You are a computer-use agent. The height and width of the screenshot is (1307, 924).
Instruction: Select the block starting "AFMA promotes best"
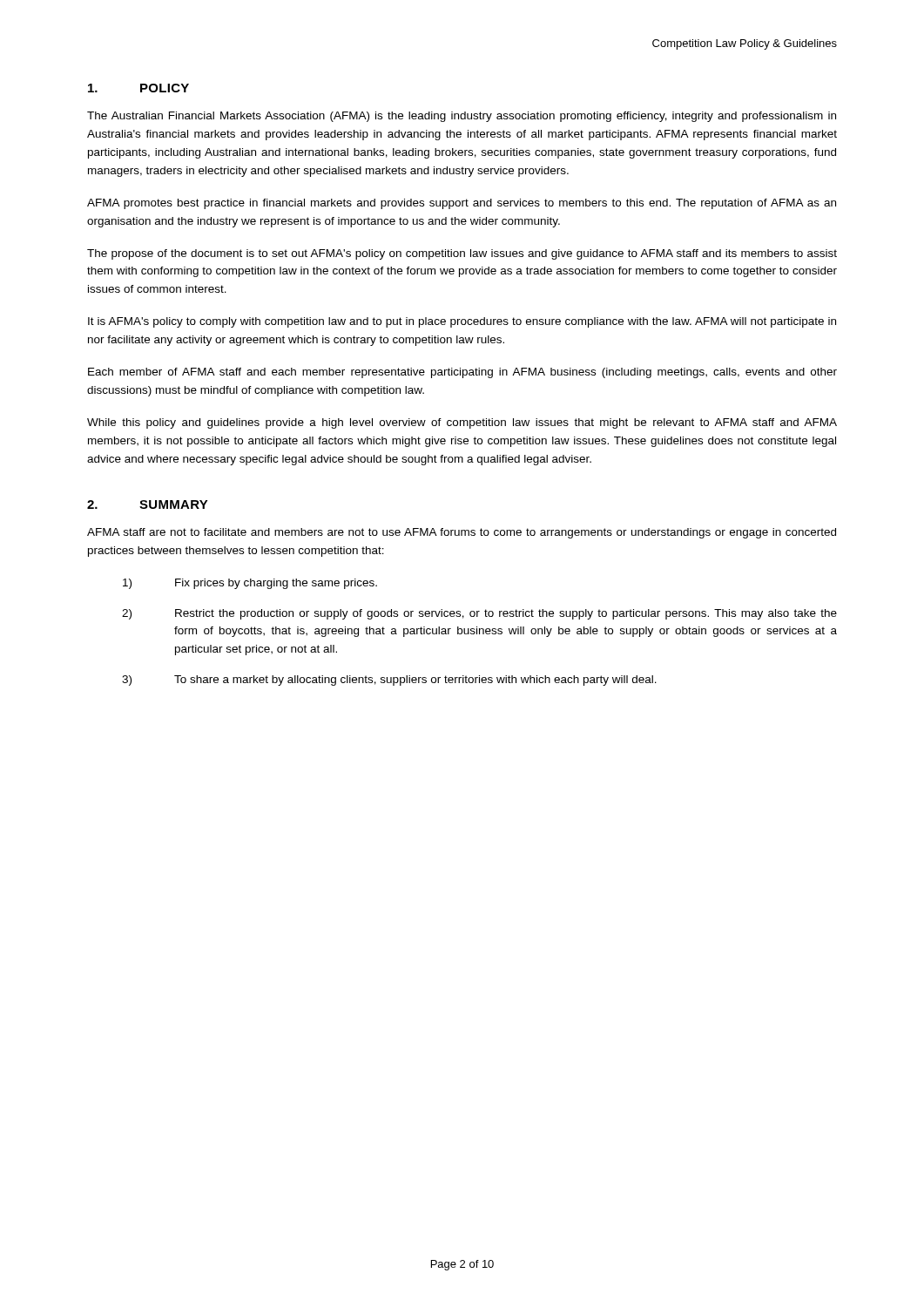click(462, 211)
